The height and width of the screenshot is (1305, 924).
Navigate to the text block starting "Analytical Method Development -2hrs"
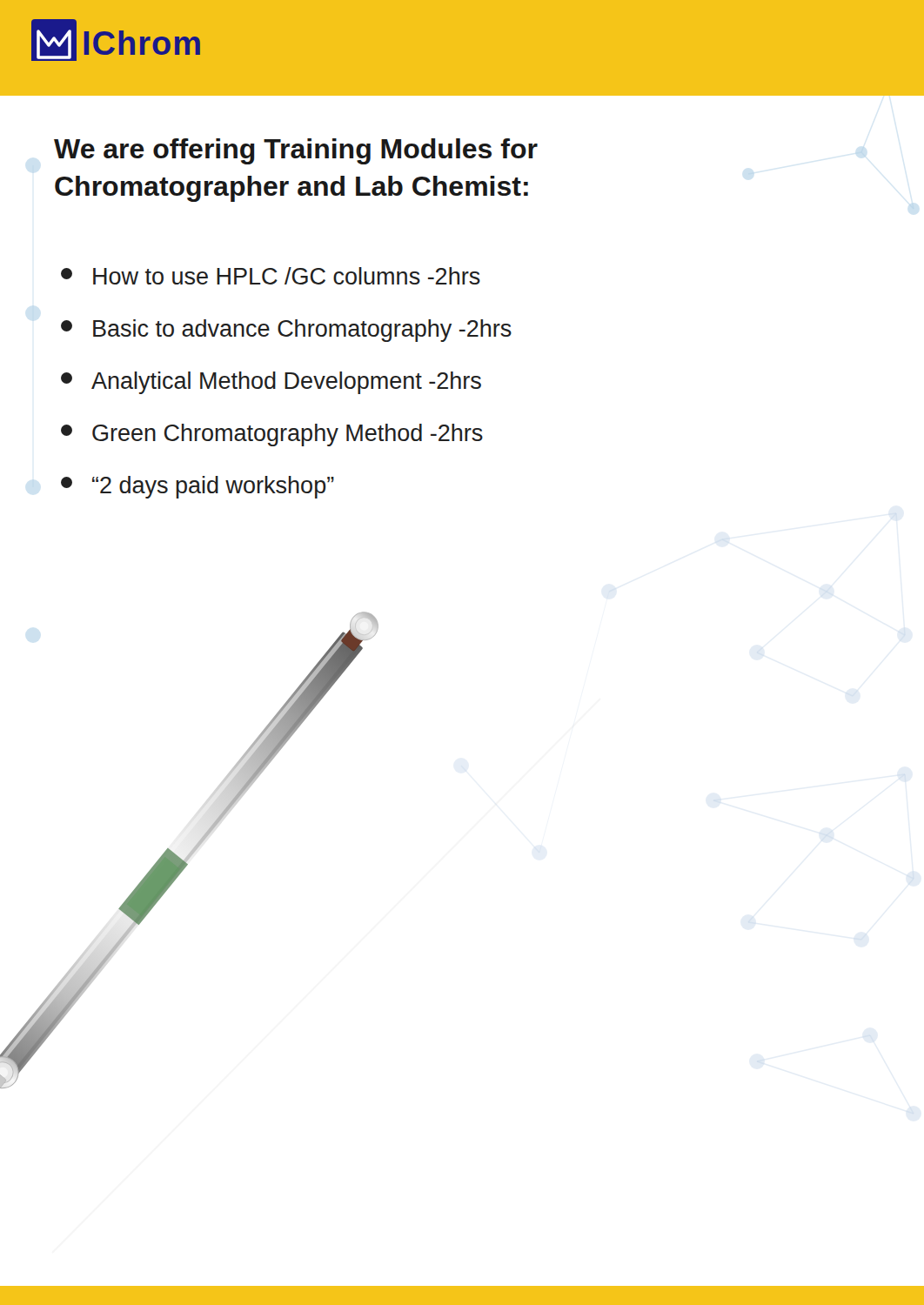(x=271, y=382)
